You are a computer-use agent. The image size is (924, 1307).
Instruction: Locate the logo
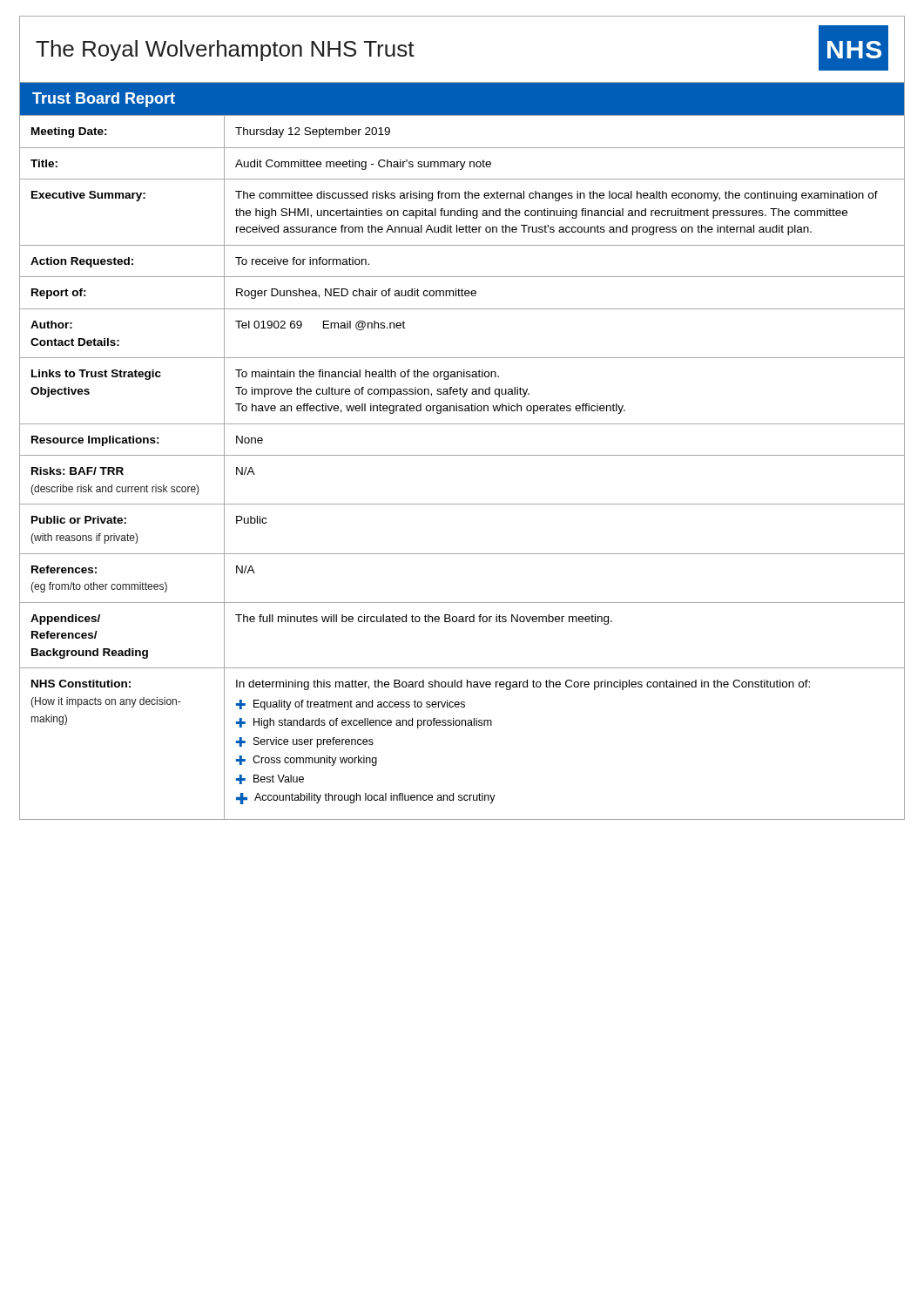tap(853, 49)
